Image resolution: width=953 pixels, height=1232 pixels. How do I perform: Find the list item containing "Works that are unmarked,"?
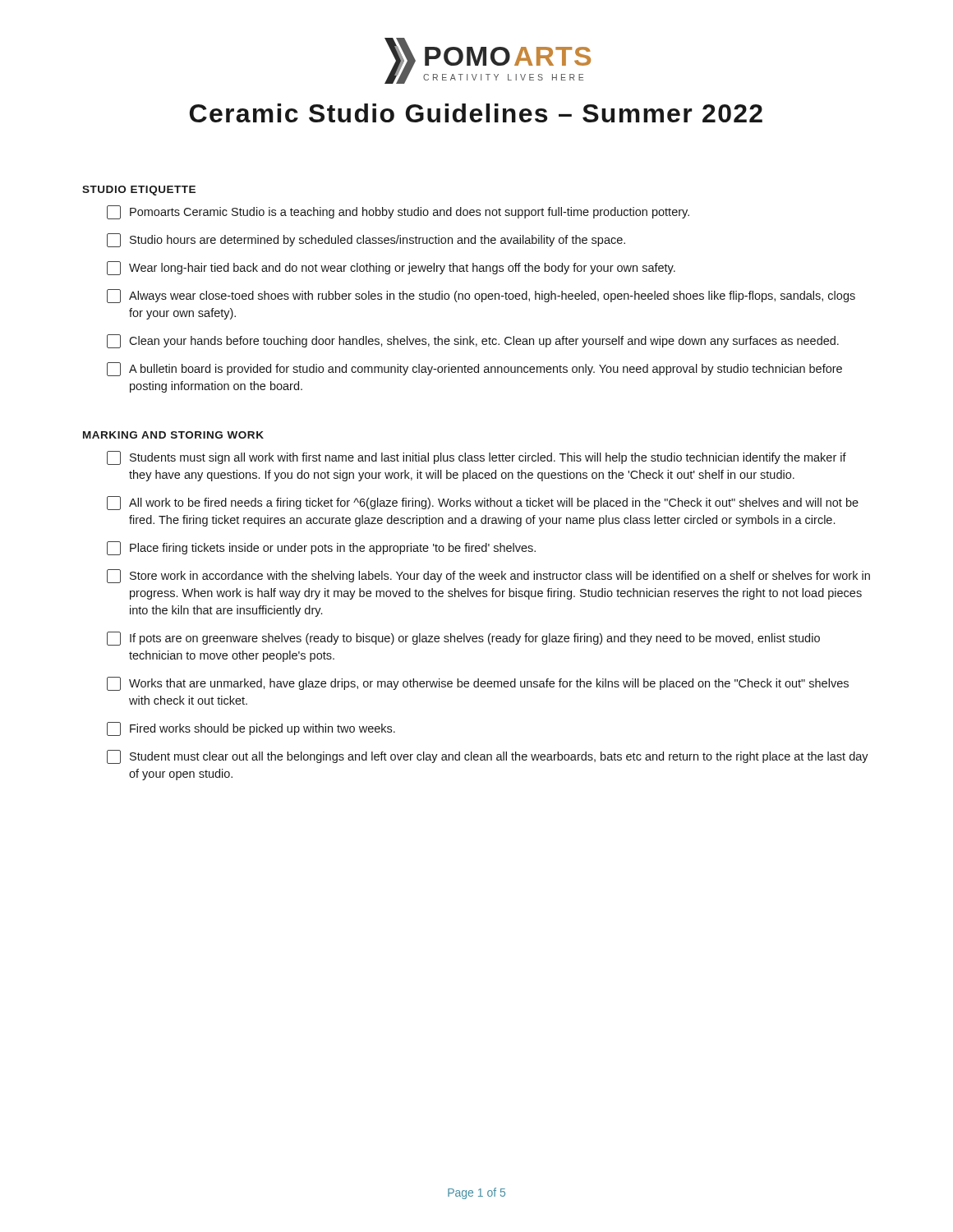(489, 693)
